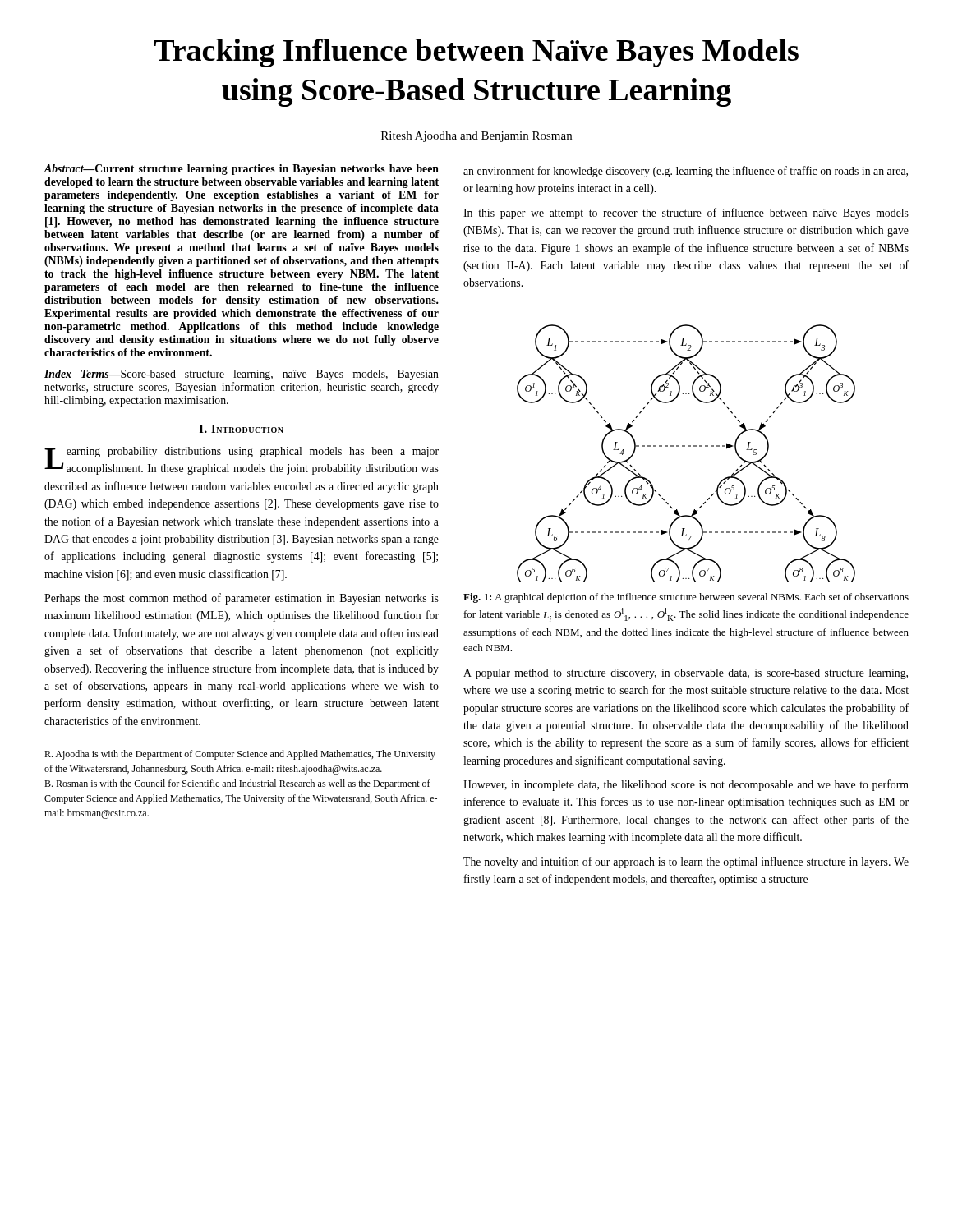Click the passage that begins "In this paper we"
This screenshot has width=953, height=1232.
click(x=686, y=248)
